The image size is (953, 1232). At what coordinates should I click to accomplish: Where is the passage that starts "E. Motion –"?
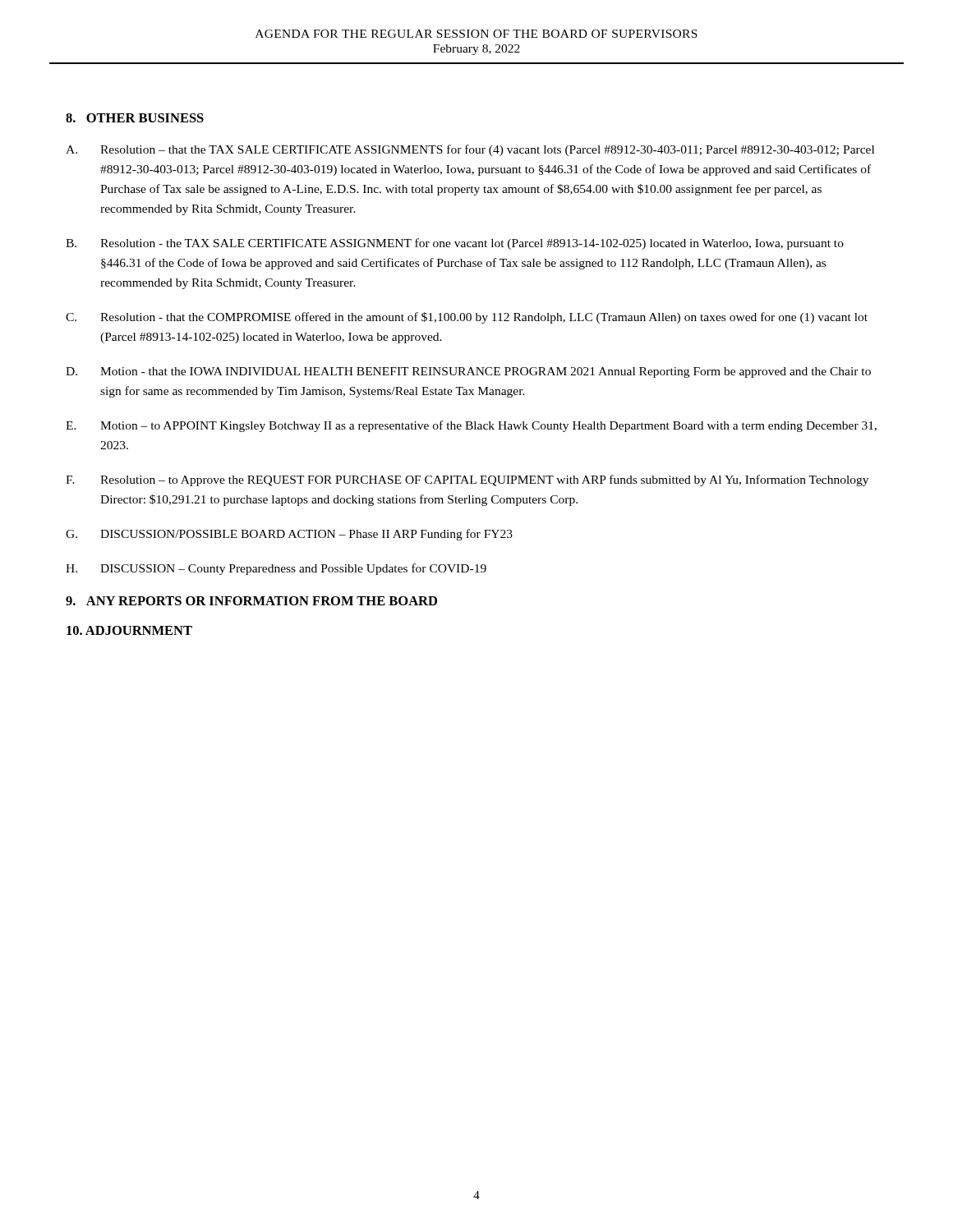tap(476, 435)
